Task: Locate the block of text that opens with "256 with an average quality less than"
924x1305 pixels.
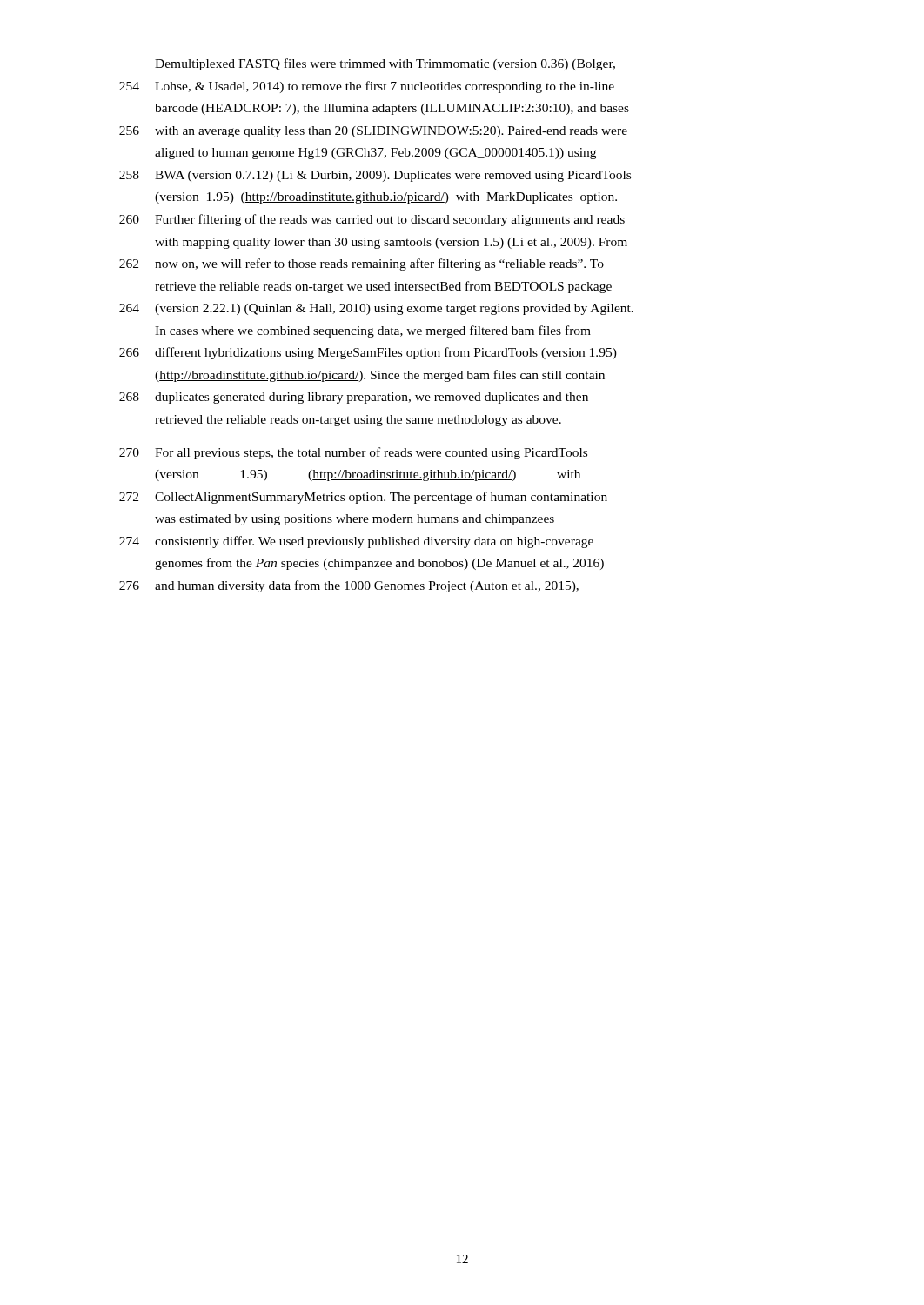Action: click(x=473, y=130)
